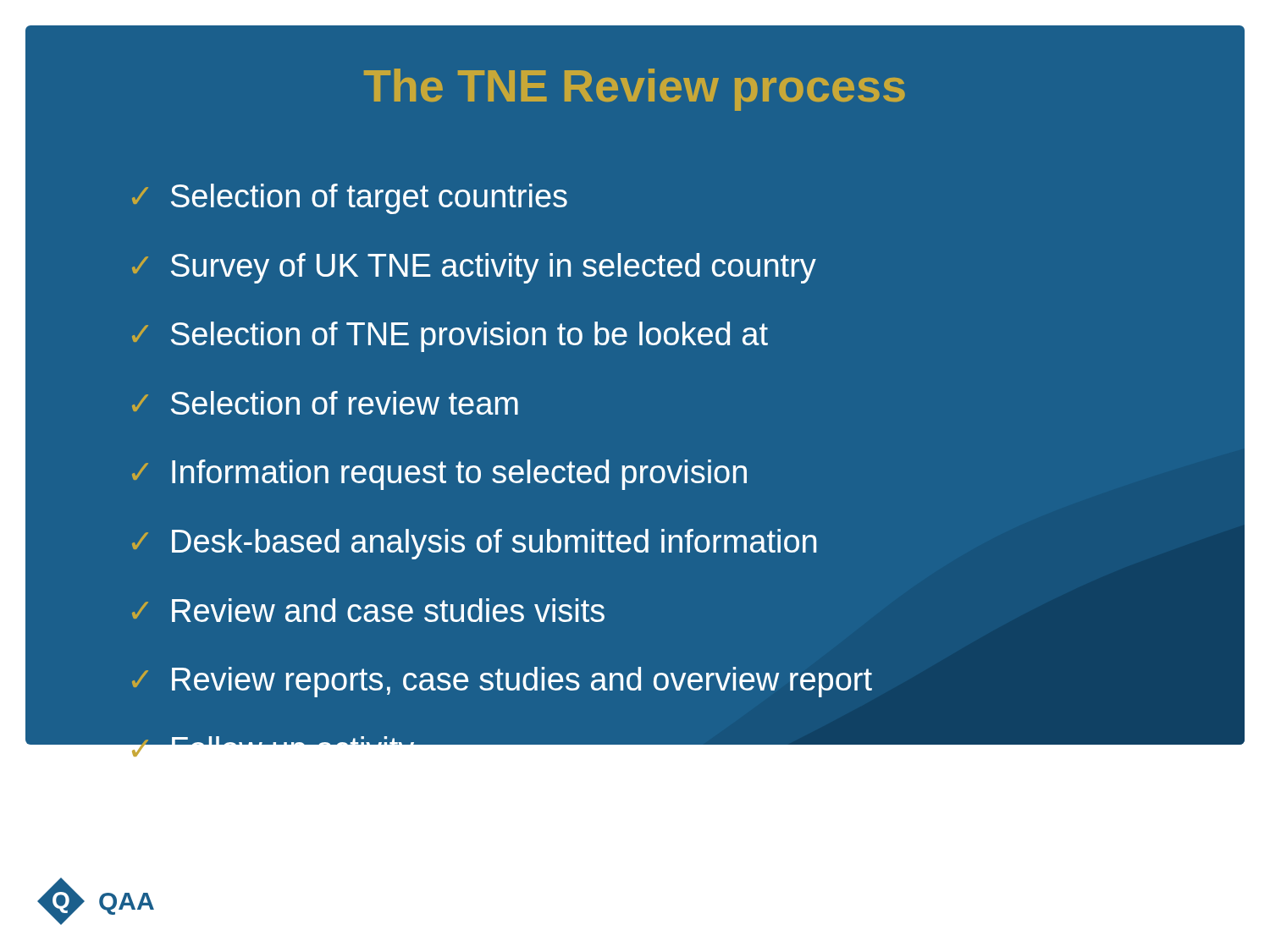
Task: Select the element starting "The TNE Review process"
Action: tap(635, 85)
